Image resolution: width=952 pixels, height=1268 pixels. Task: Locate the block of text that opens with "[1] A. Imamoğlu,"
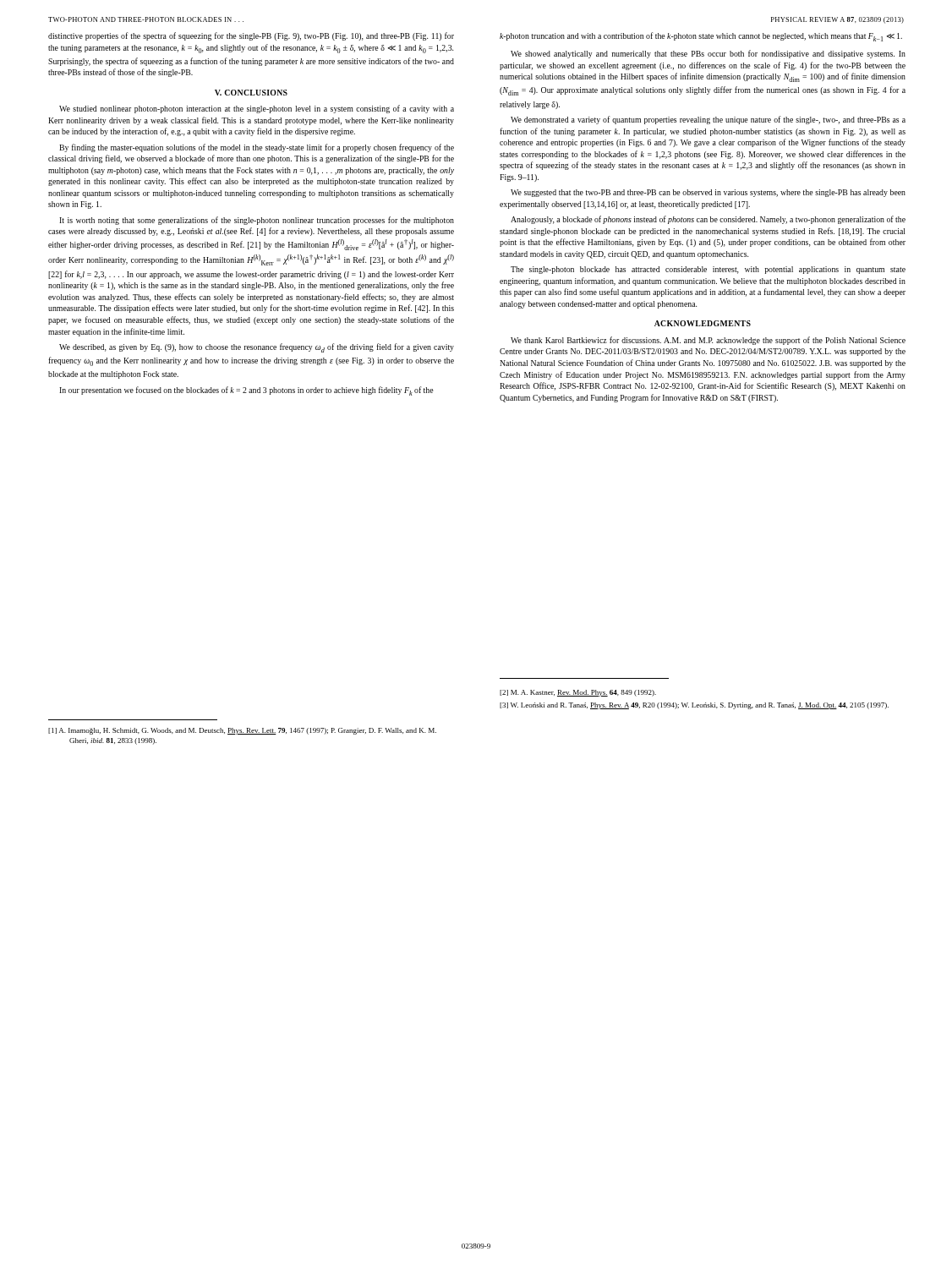242,736
